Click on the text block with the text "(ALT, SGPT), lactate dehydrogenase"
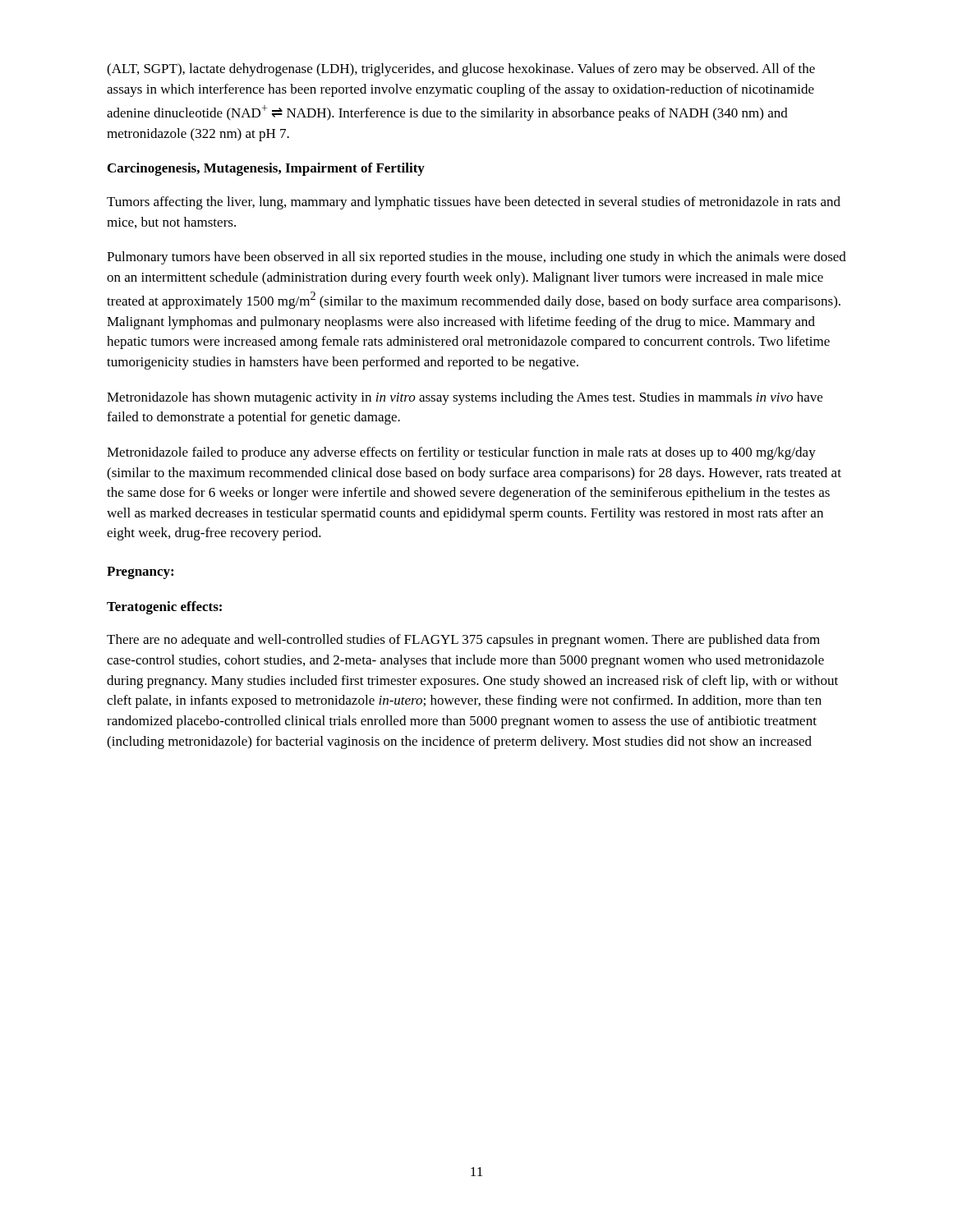 click(461, 101)
